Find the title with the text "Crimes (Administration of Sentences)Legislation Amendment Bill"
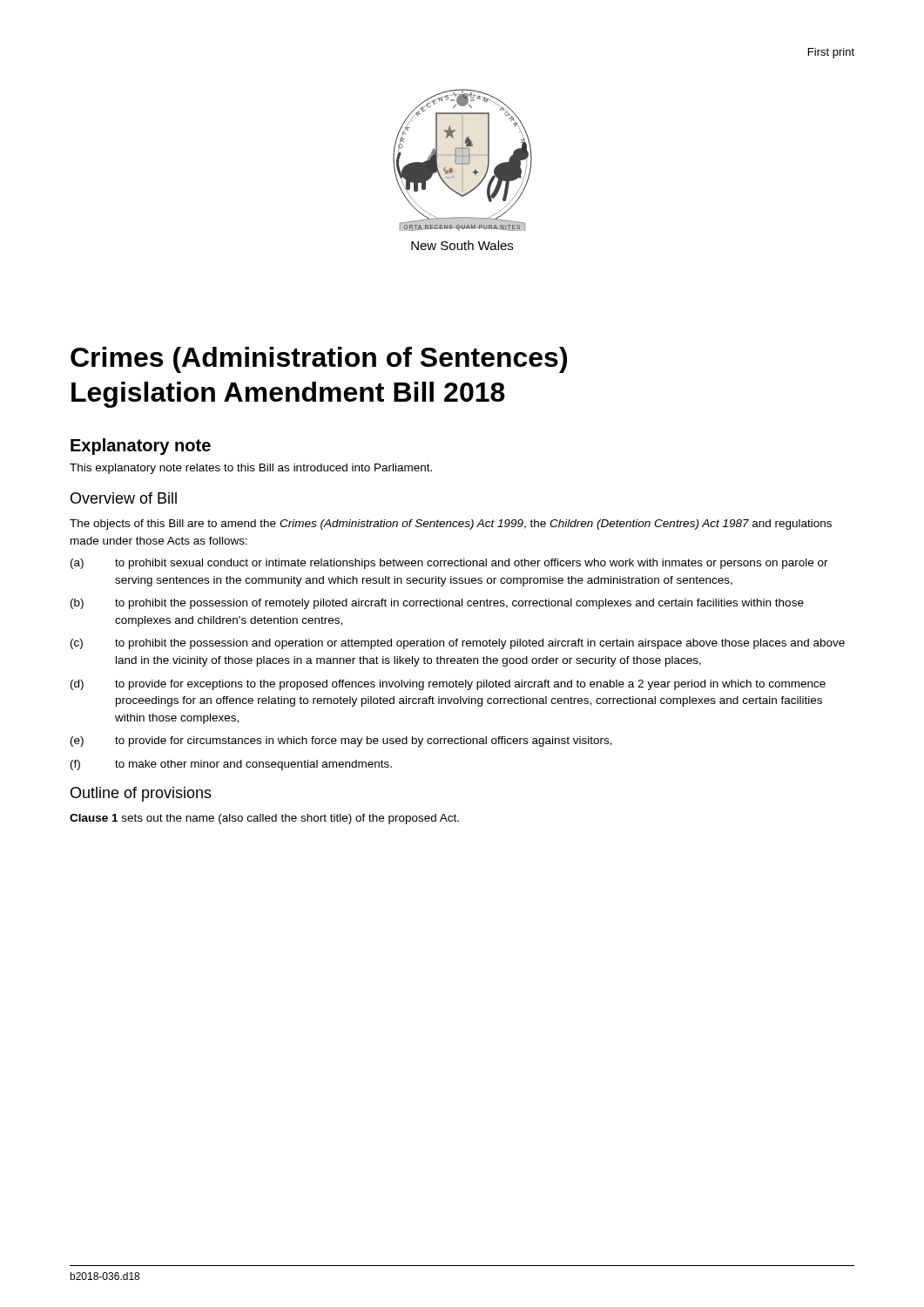Viewport: 924px width, 1307px height. point(319,375)
